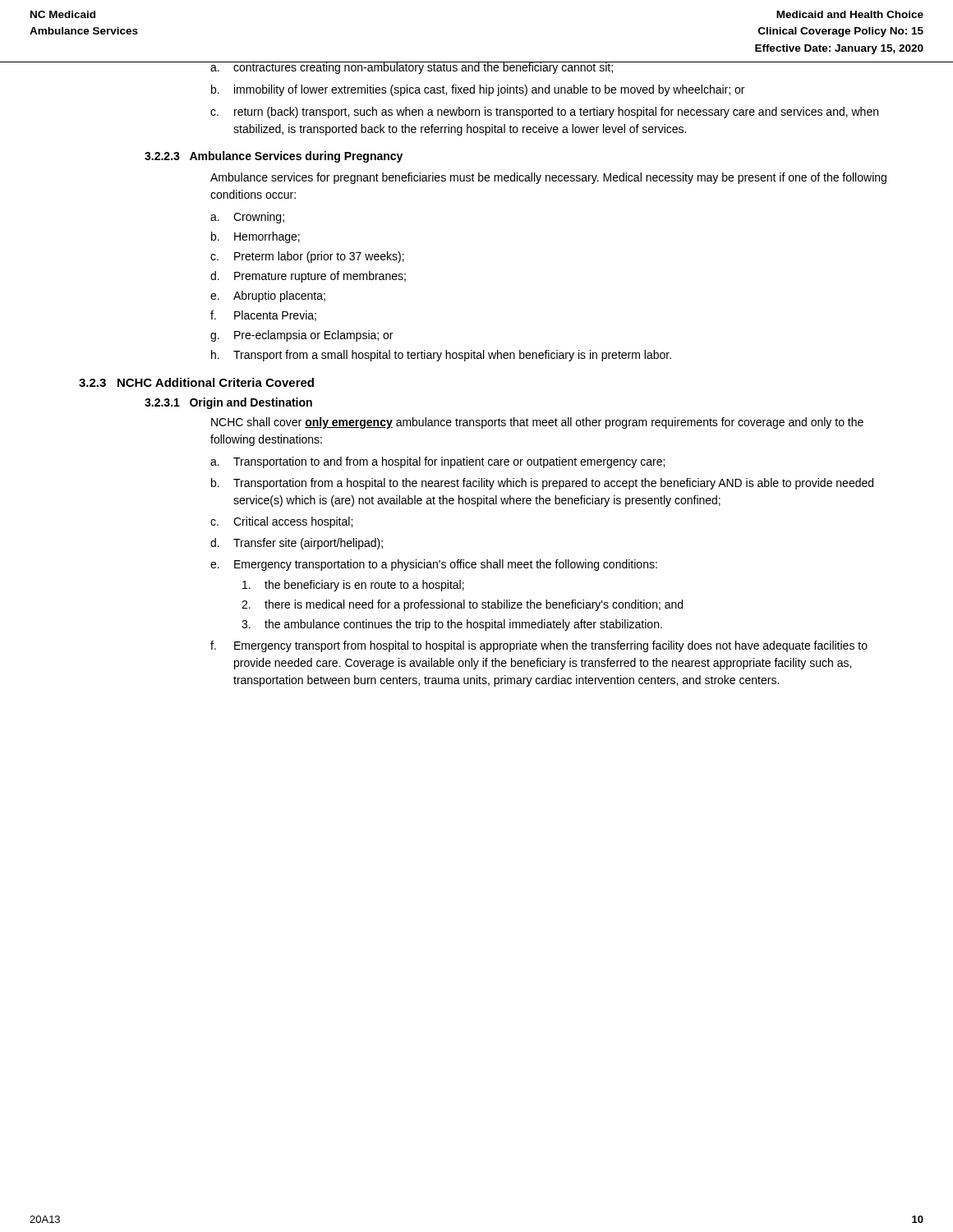Select the passage starting "c. return (back) transport,"
The image size is (953, 1232).
point(550,121)
